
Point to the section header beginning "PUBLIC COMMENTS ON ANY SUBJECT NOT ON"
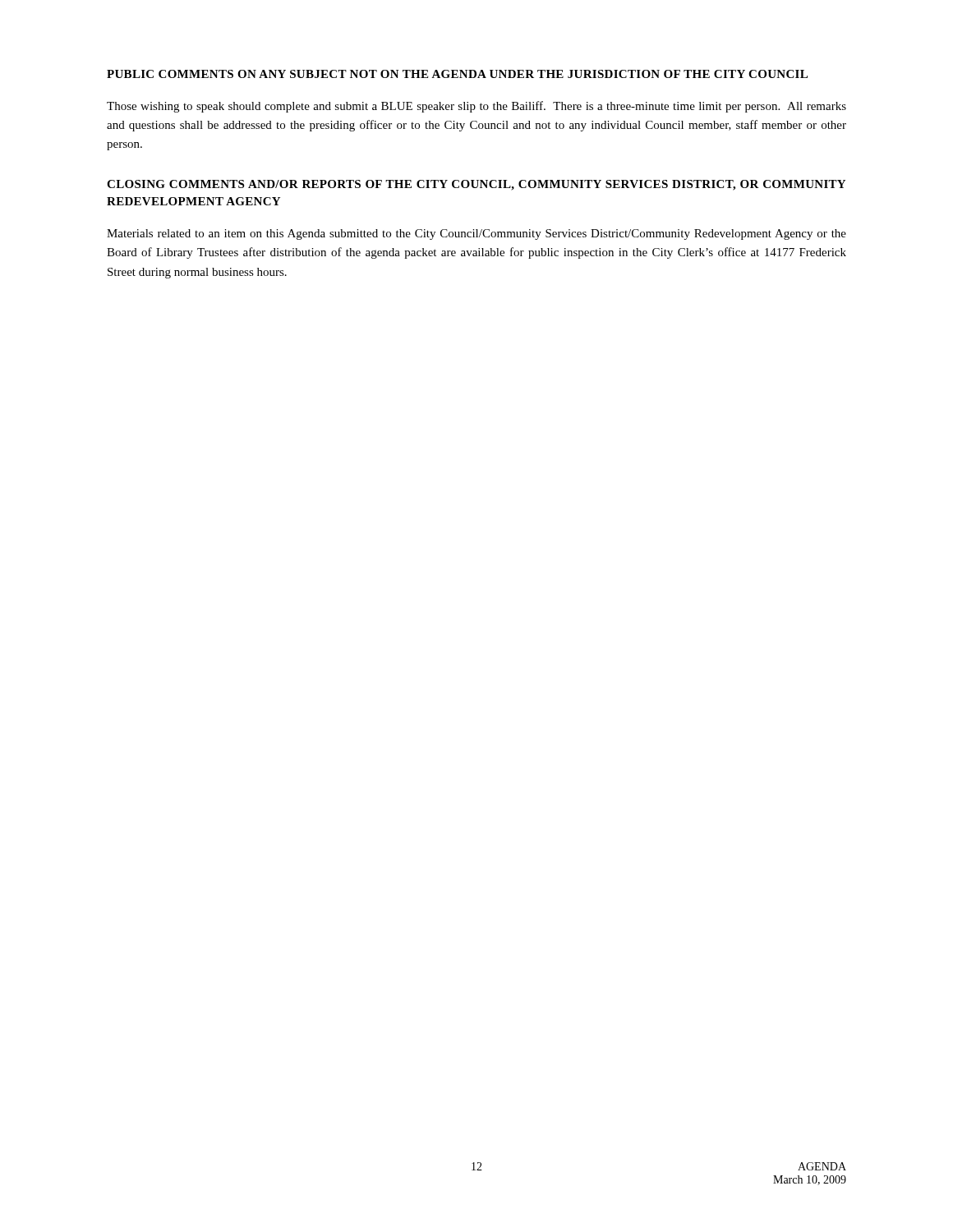pos(458,74)
